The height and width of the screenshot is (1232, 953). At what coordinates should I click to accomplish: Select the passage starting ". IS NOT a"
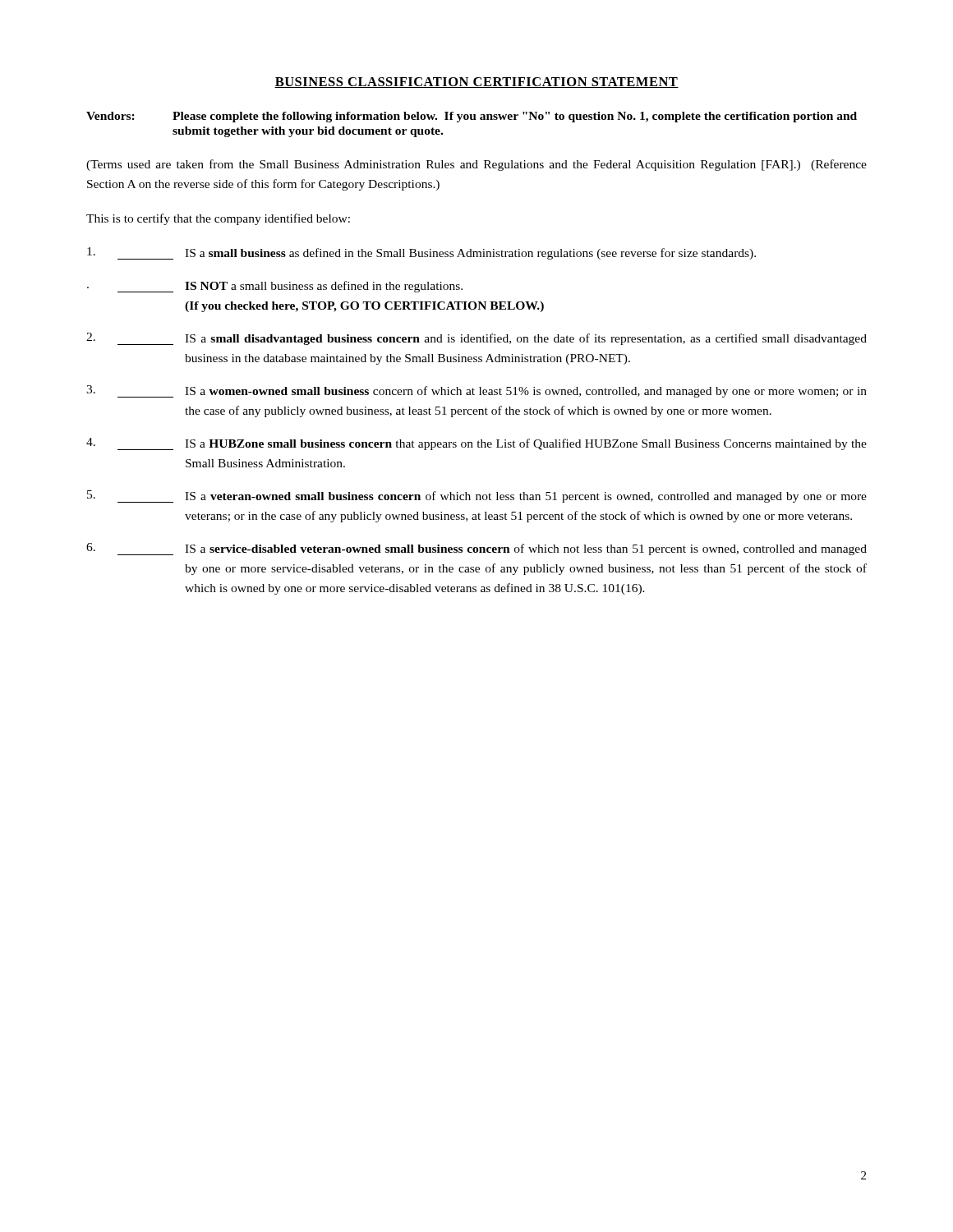click(476, 296)
